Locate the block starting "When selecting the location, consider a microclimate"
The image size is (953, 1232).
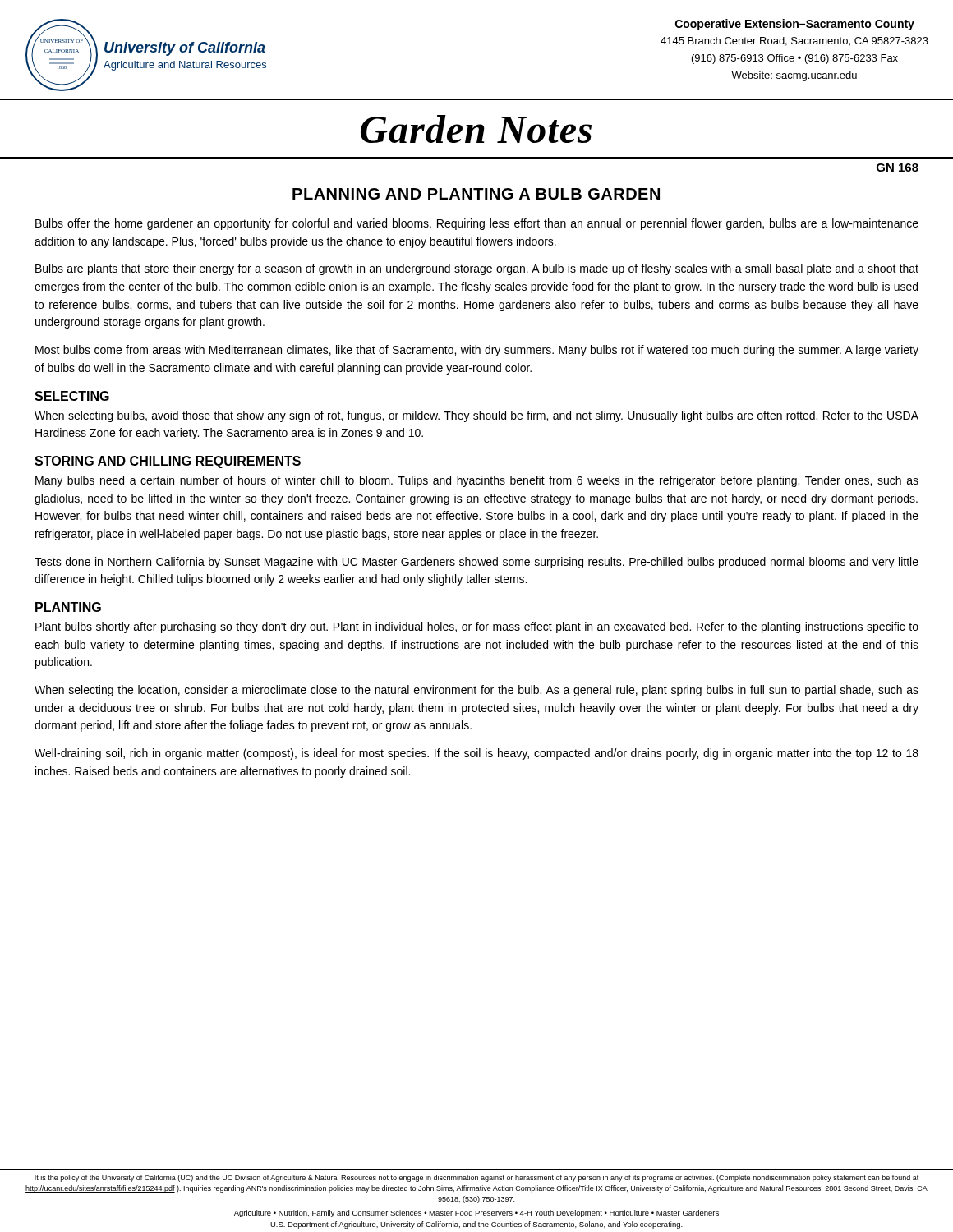[x=476, y=708]
